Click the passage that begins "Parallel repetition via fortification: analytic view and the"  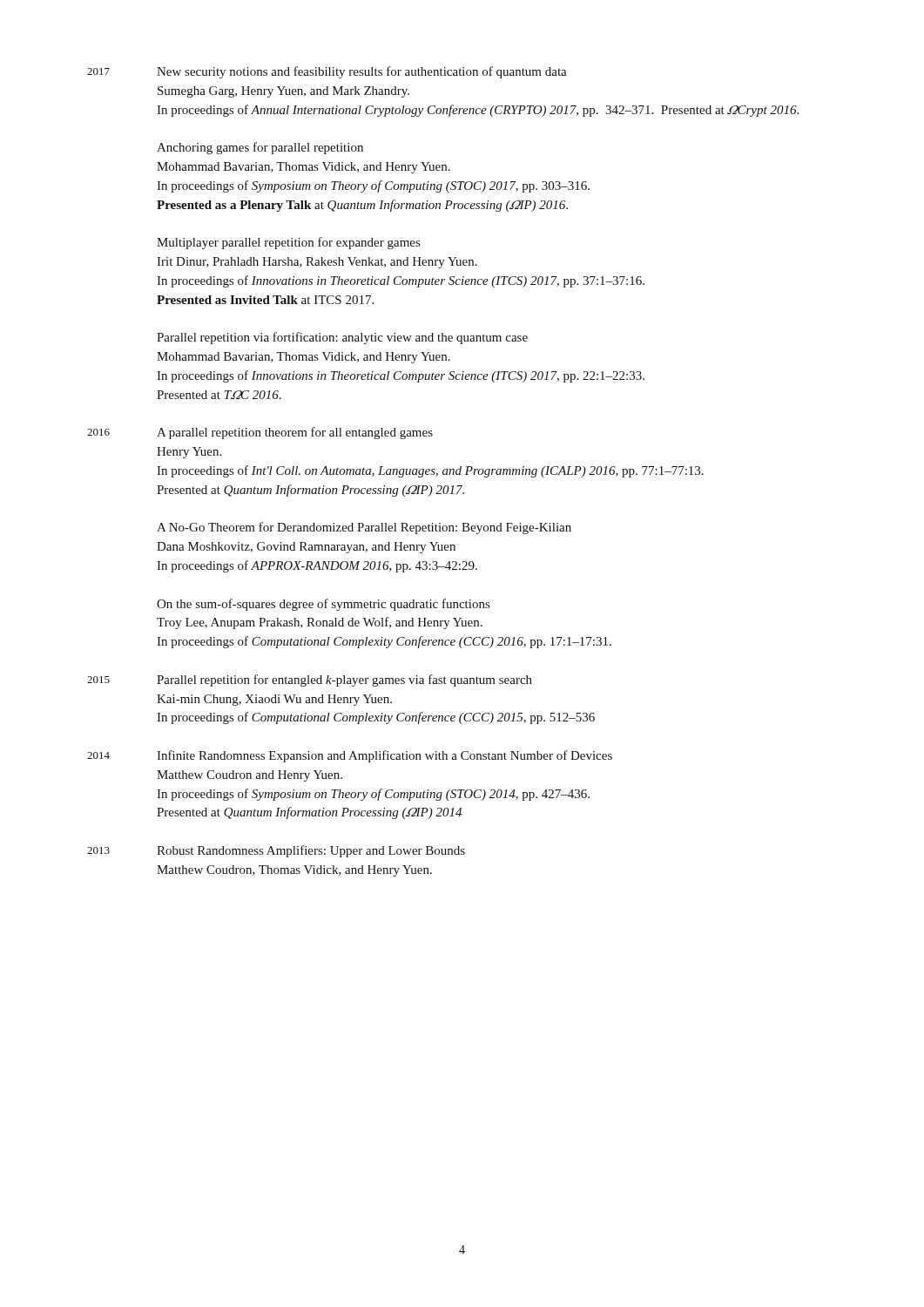(401, 366)
